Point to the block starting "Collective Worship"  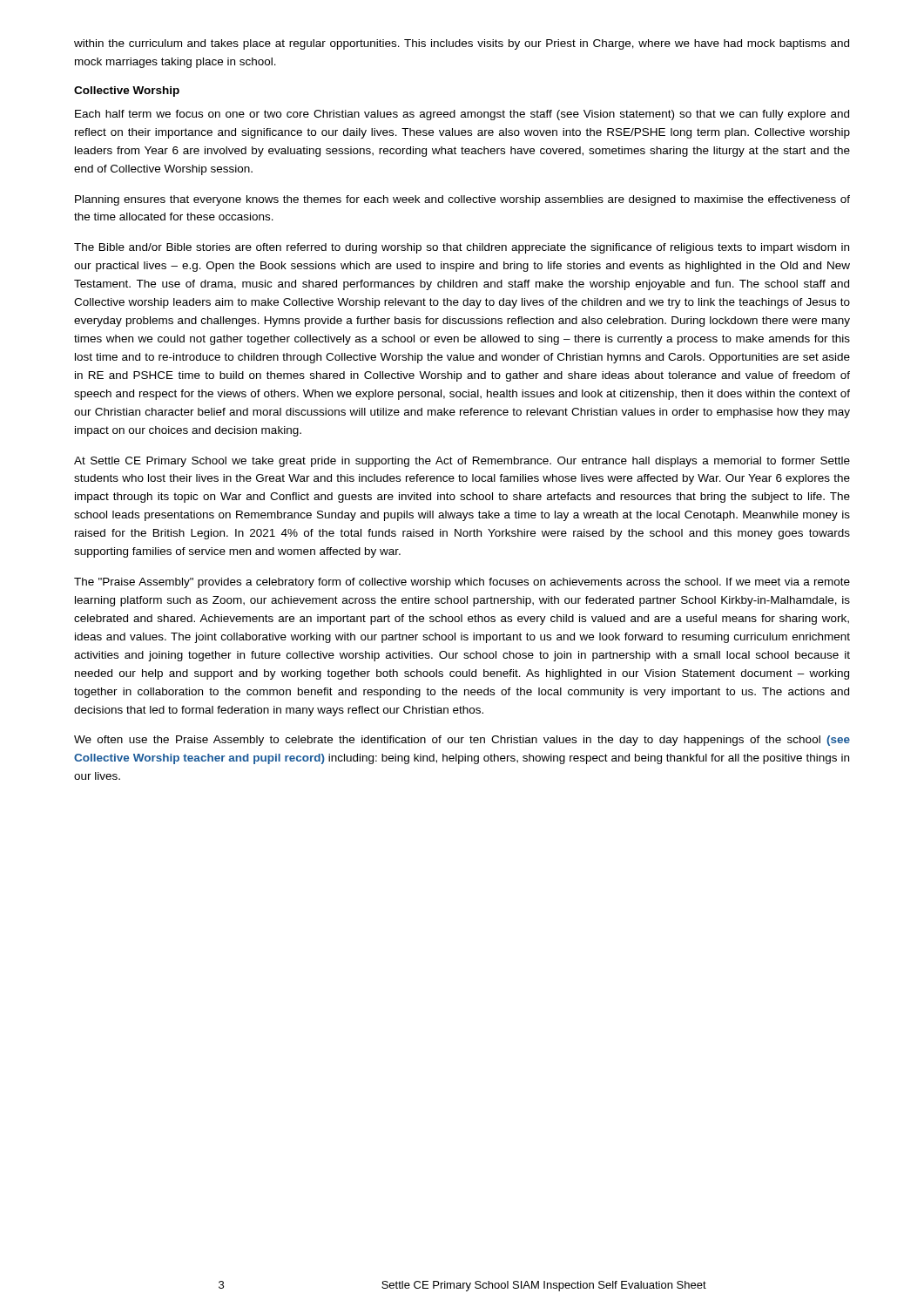click(x=127, y=90)
